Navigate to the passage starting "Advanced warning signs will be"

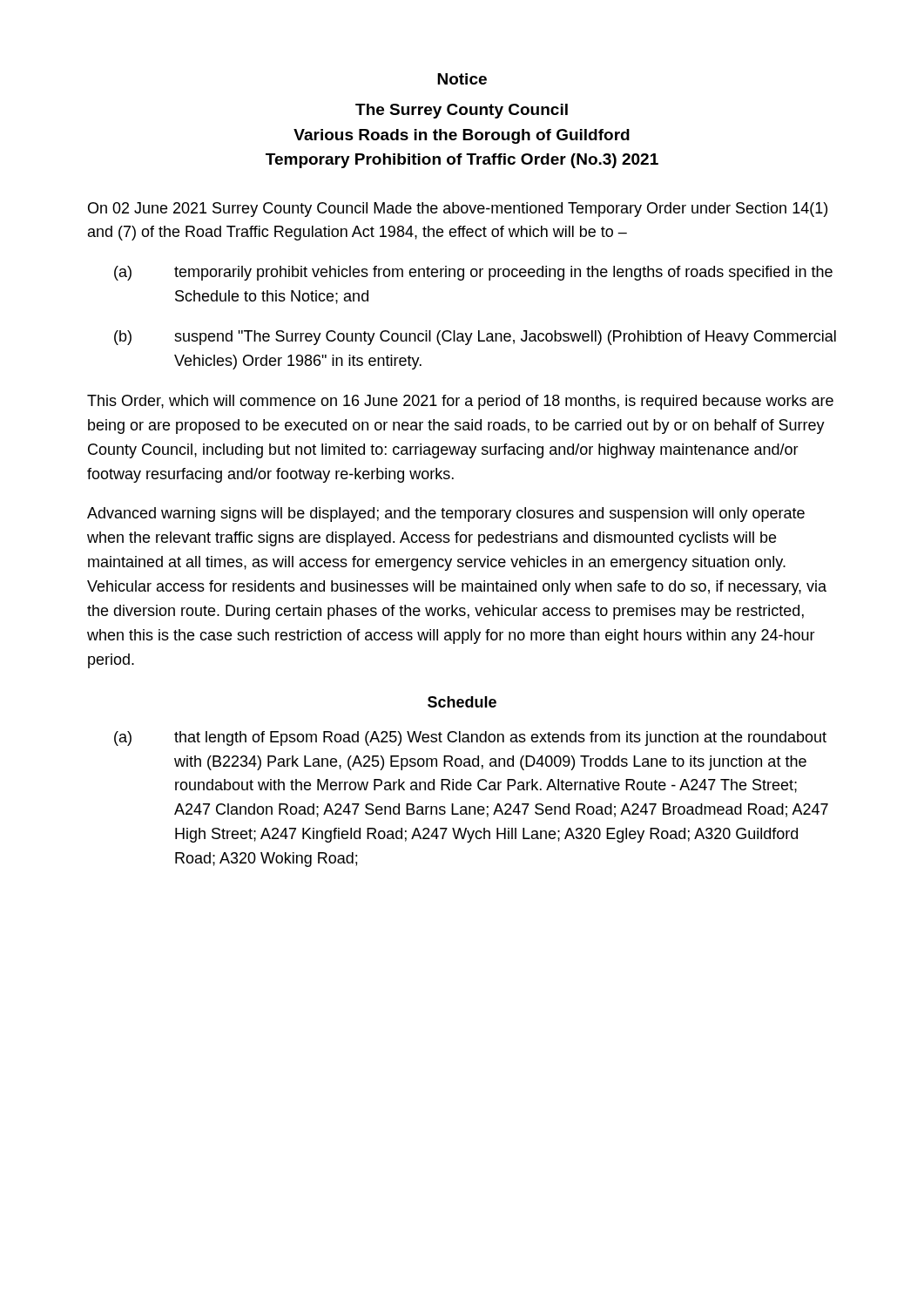point(457,587)
